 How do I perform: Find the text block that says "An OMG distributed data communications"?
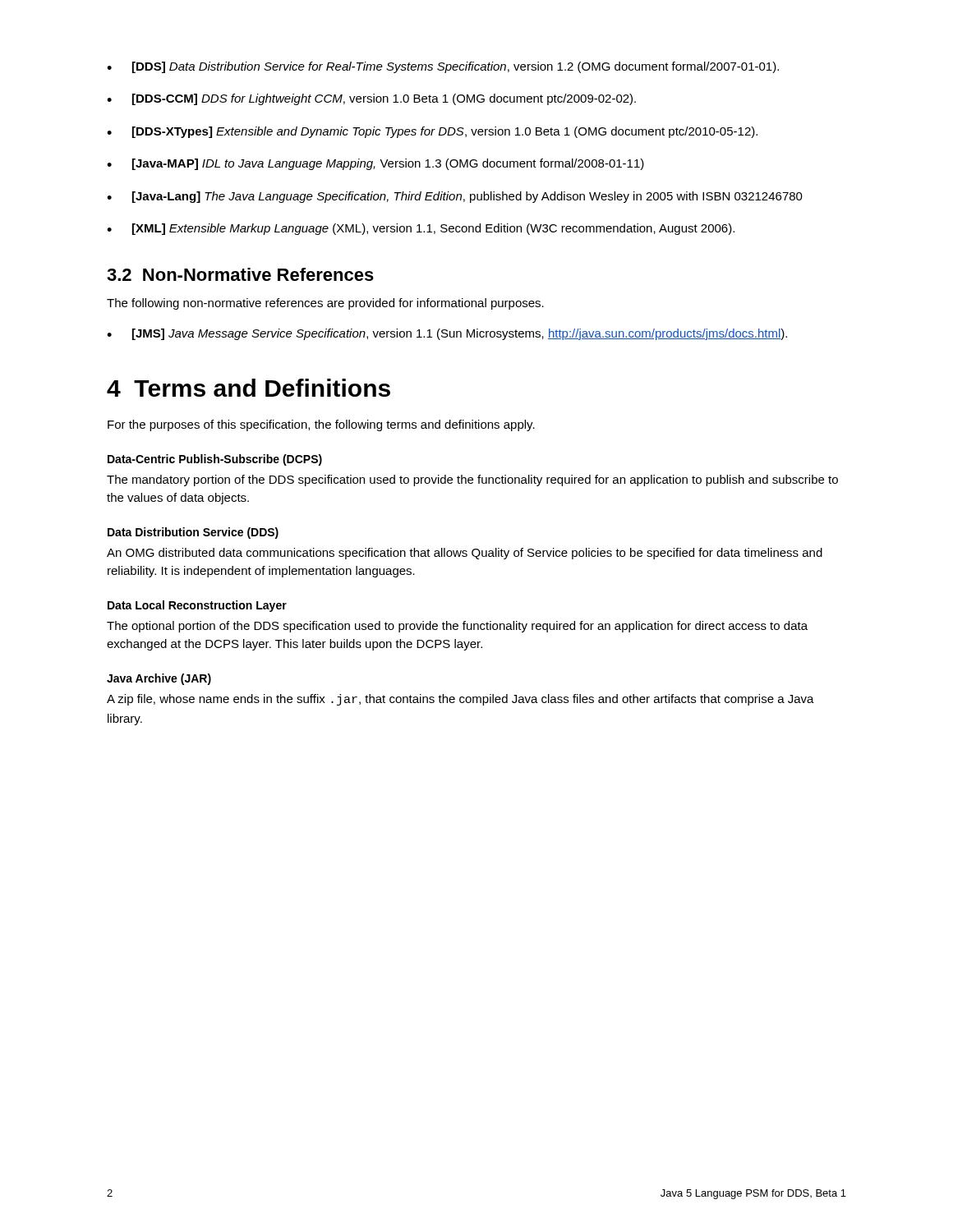point(465,561)
